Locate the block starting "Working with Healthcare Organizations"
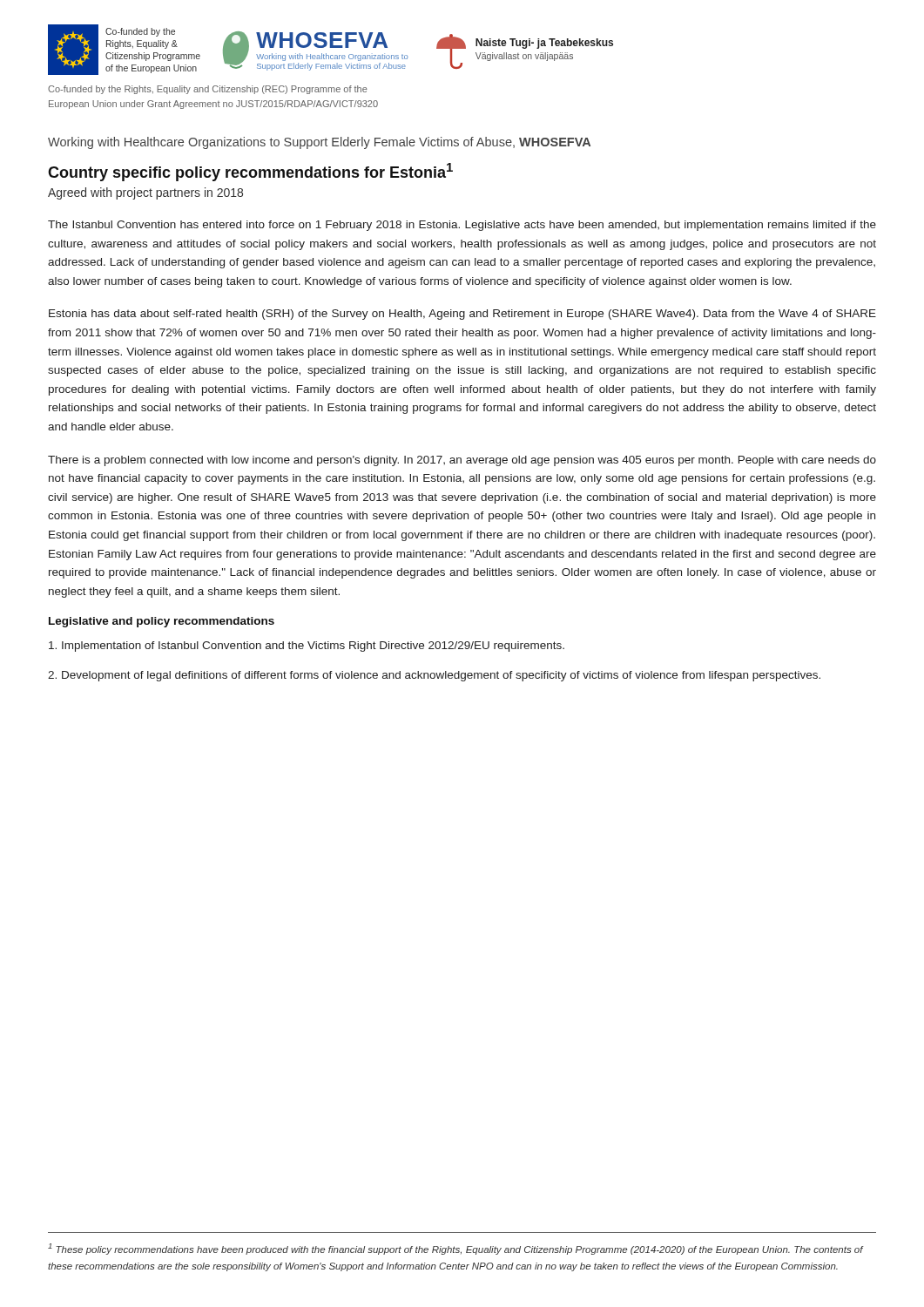 tap(319, 142)
